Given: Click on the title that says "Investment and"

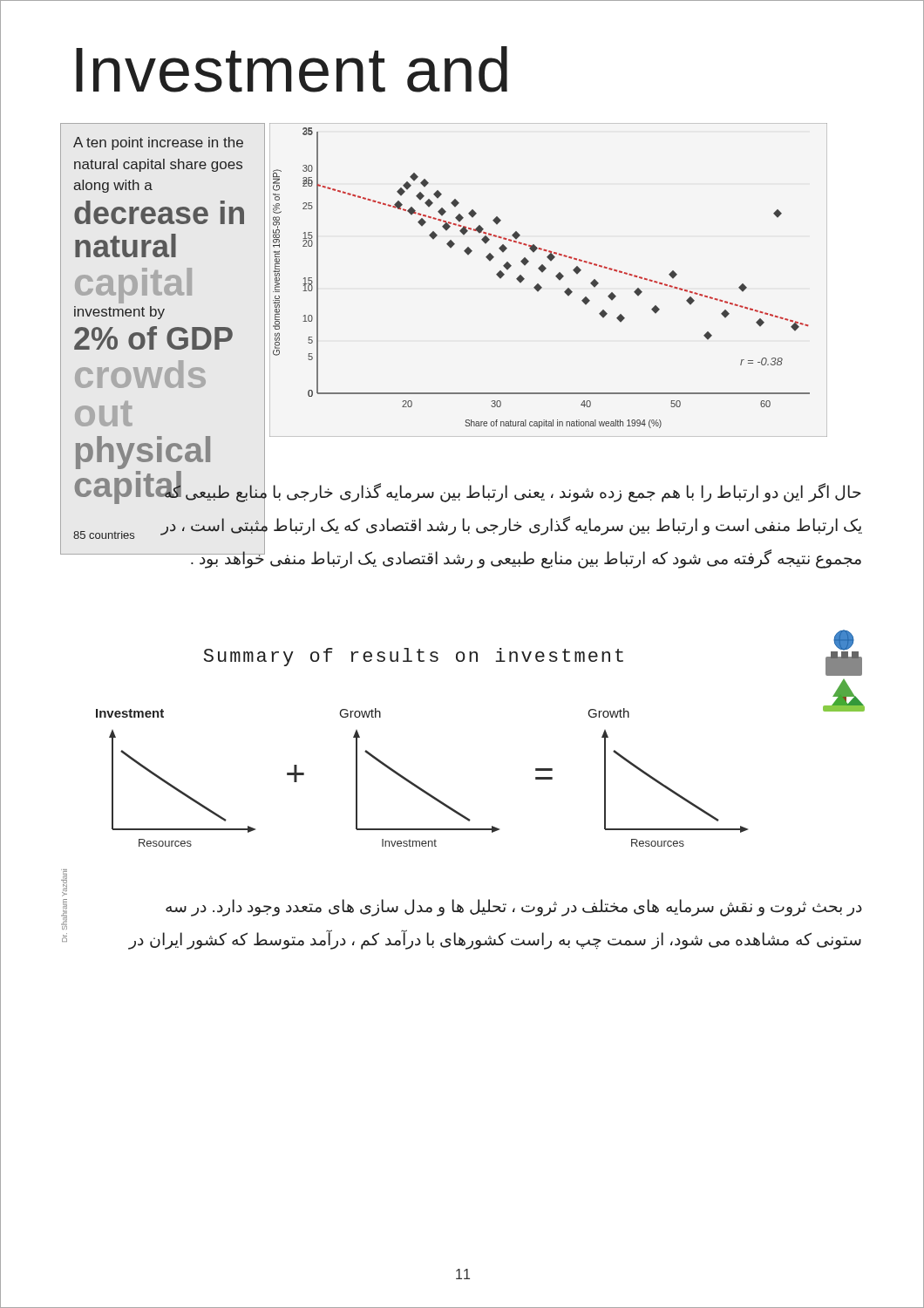Looking at the screenshot, I should [291, 70].
